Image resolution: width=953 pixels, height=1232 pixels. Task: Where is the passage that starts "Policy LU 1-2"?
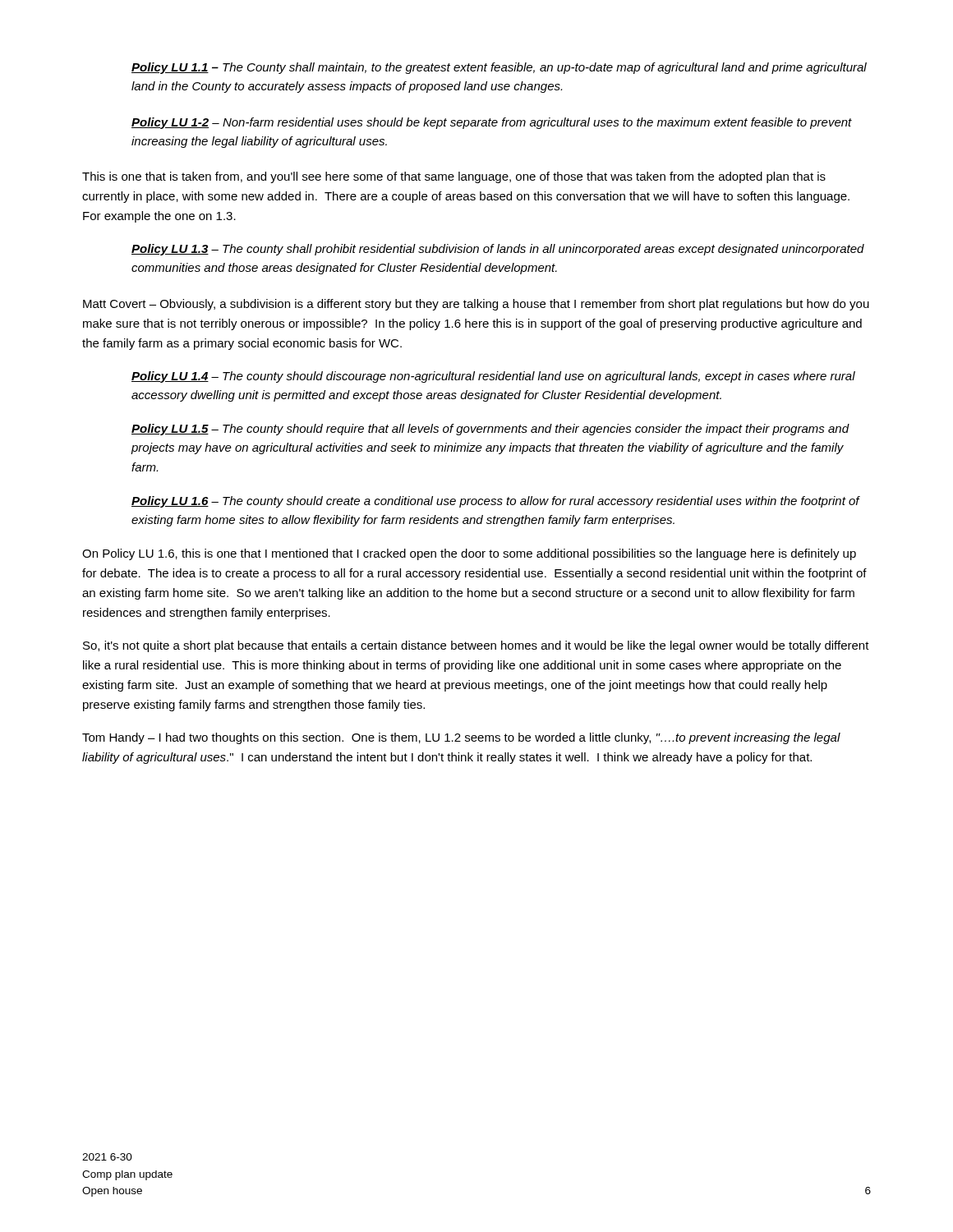coord(501,131)
